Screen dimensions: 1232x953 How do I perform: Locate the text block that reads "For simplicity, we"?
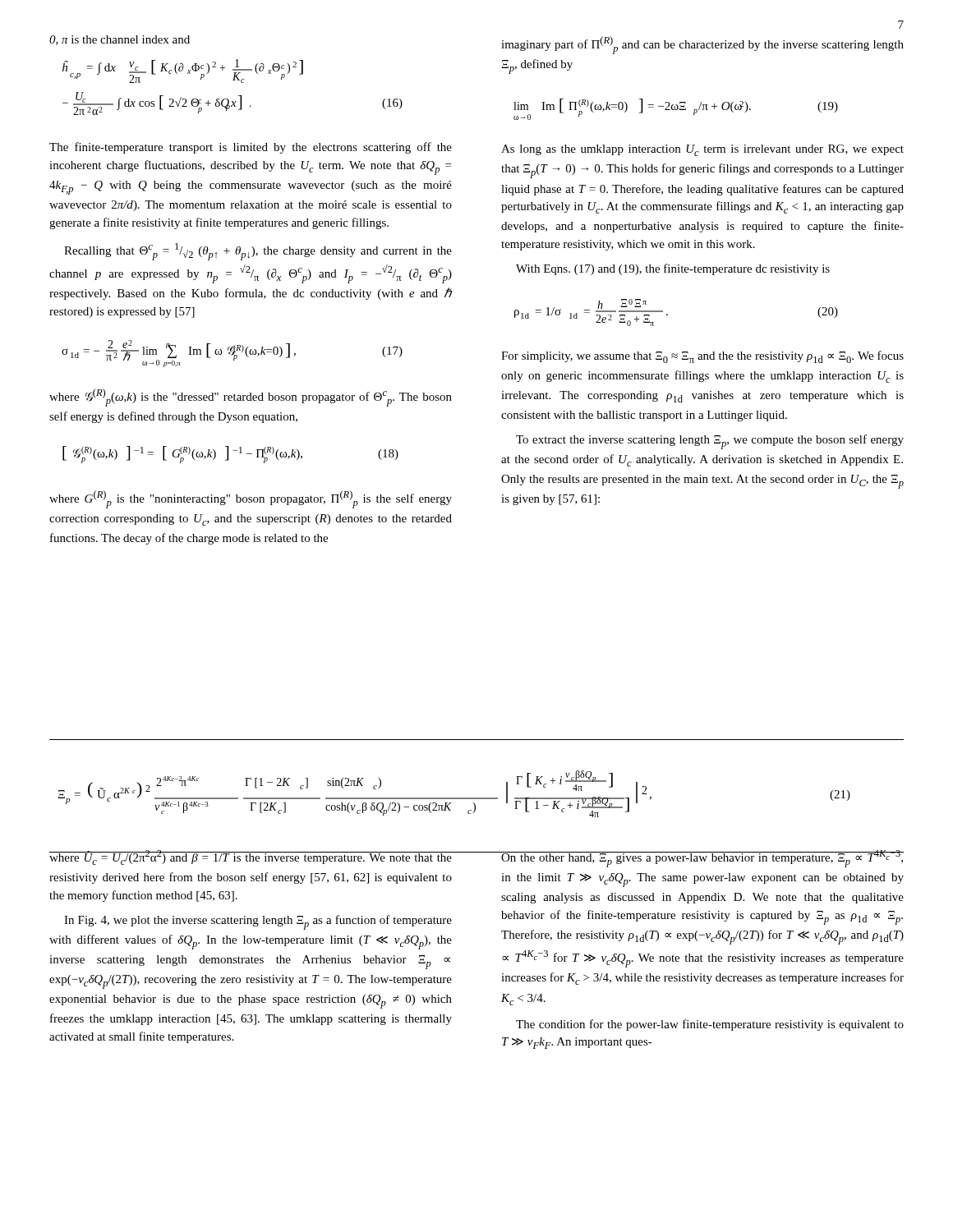point(702,385)
